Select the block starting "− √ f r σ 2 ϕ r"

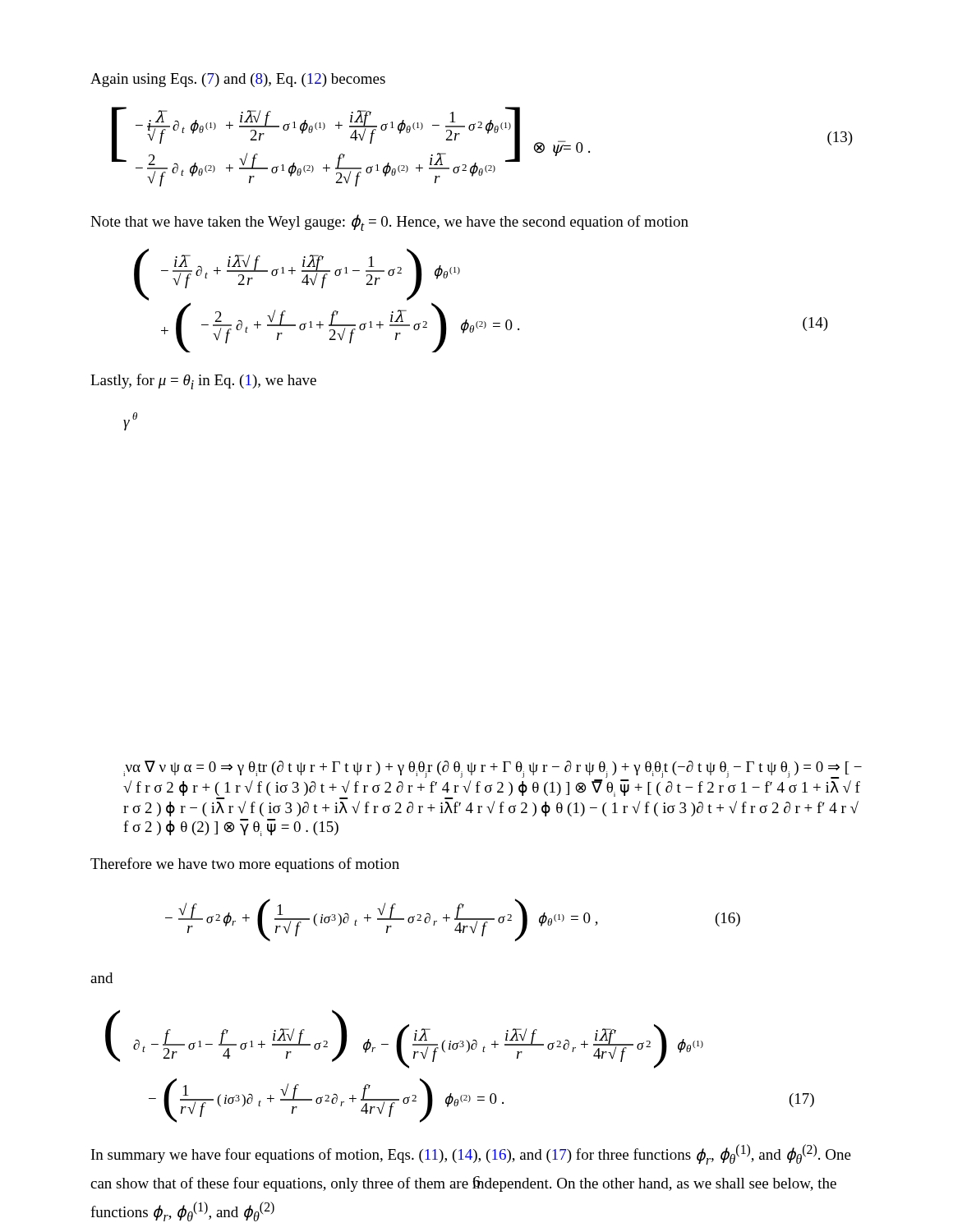tap(476, 917)
